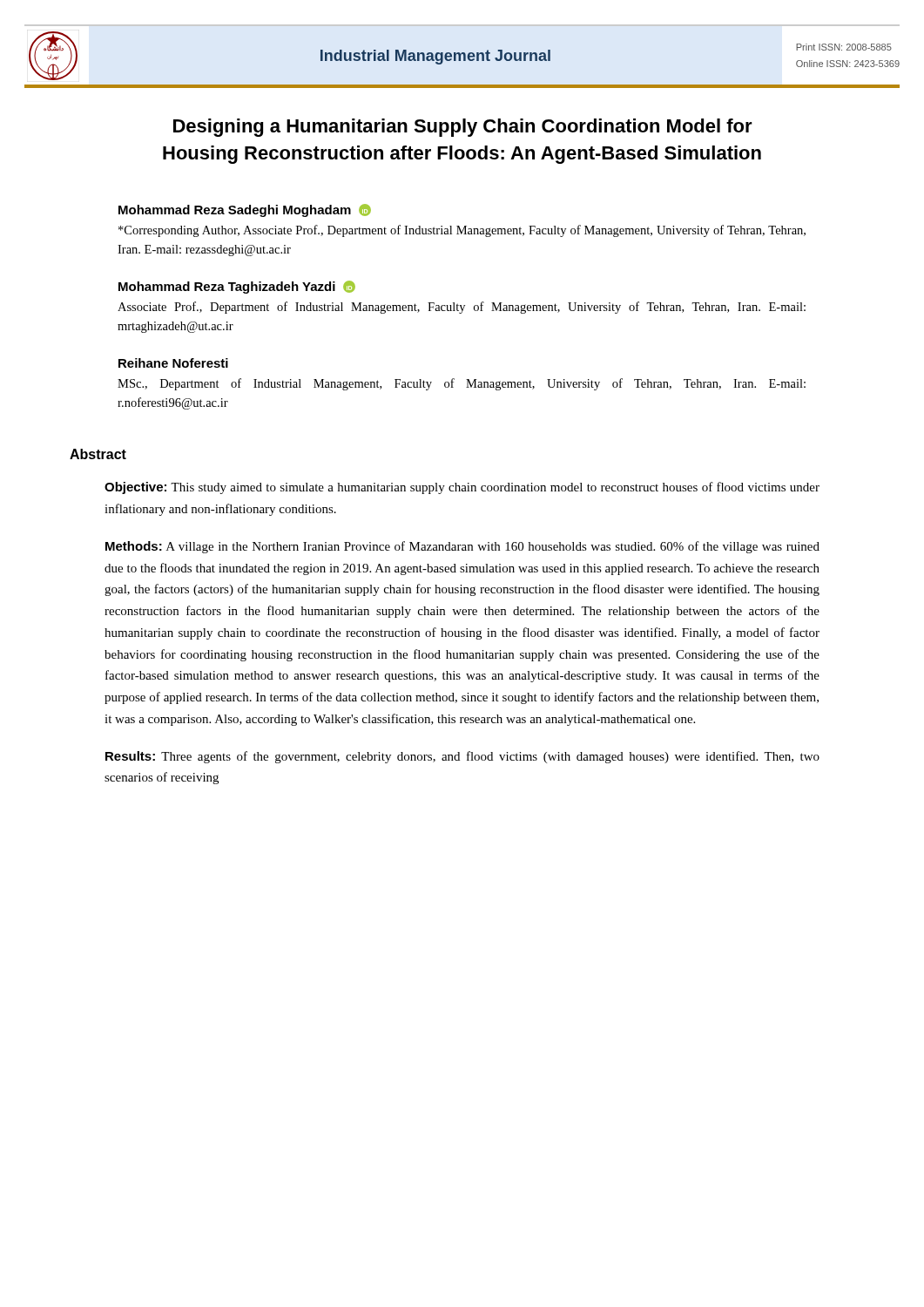
Task: Navigate to the text starting "Designing a Humanitarian Supply Chain Coordination"
Action: tap(462, 139)
